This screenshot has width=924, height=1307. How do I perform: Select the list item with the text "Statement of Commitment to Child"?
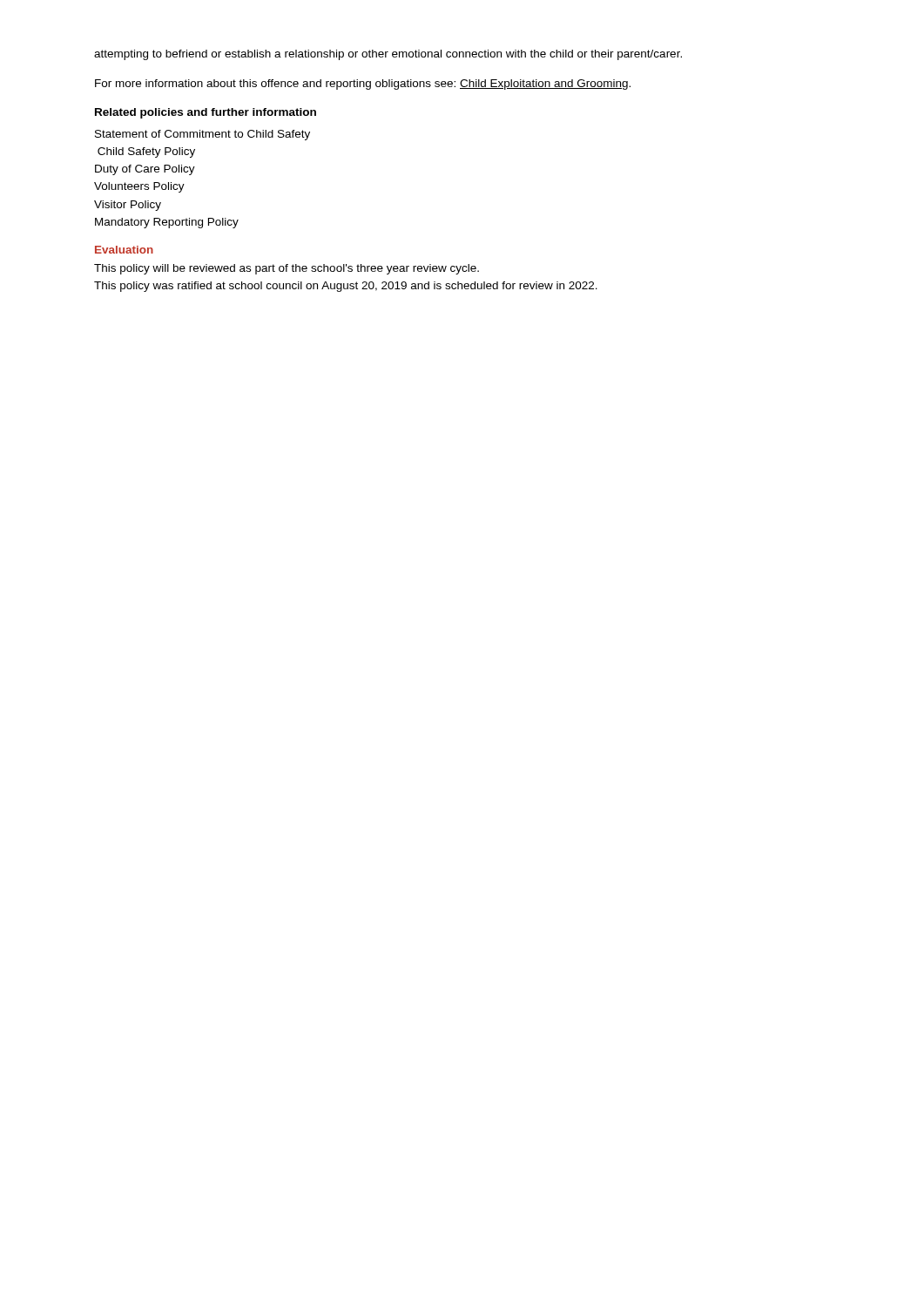pyautogui.click(x=202, y=133)
